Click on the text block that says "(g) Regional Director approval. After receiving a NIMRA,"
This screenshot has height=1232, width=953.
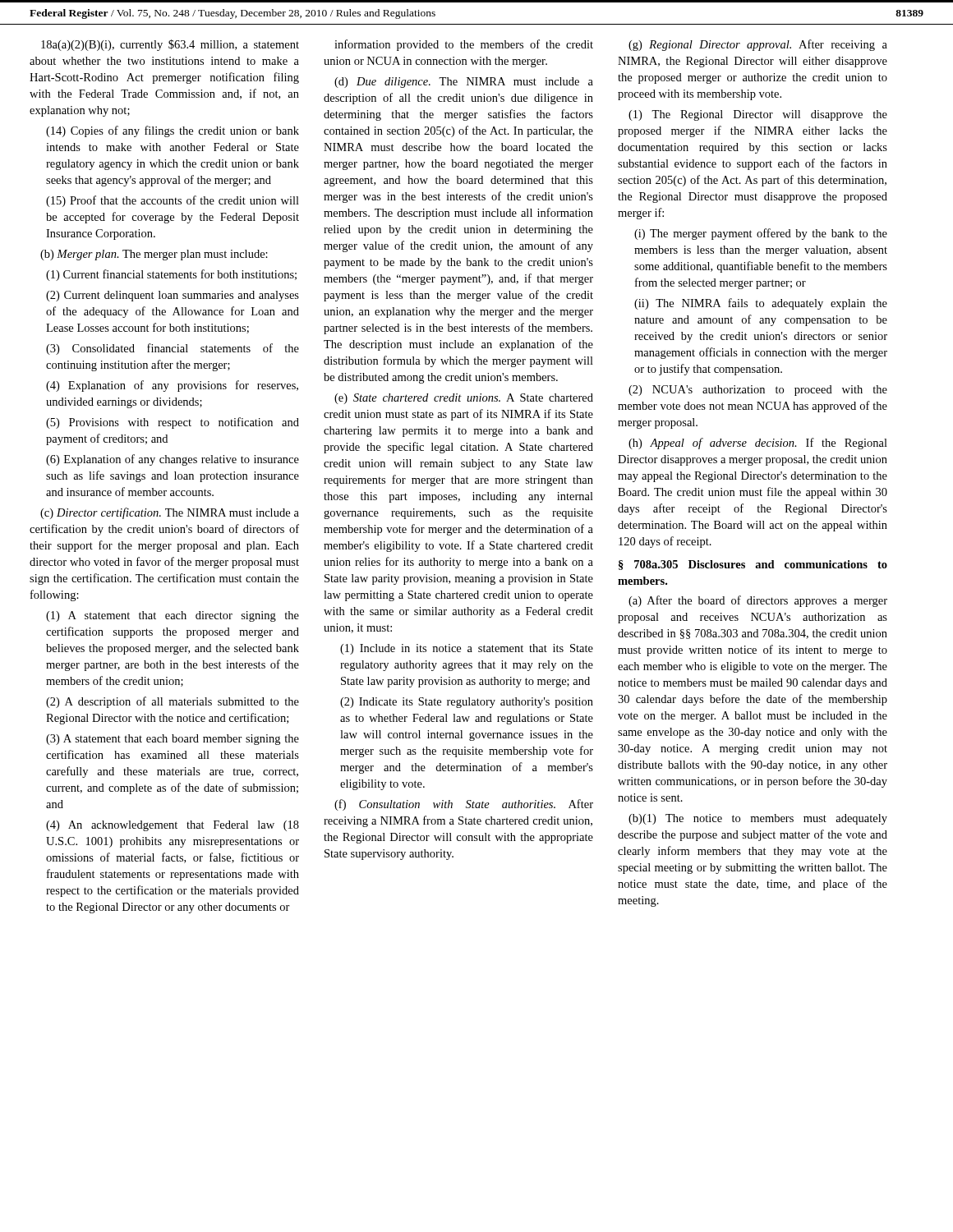click(x=753, y=472)
